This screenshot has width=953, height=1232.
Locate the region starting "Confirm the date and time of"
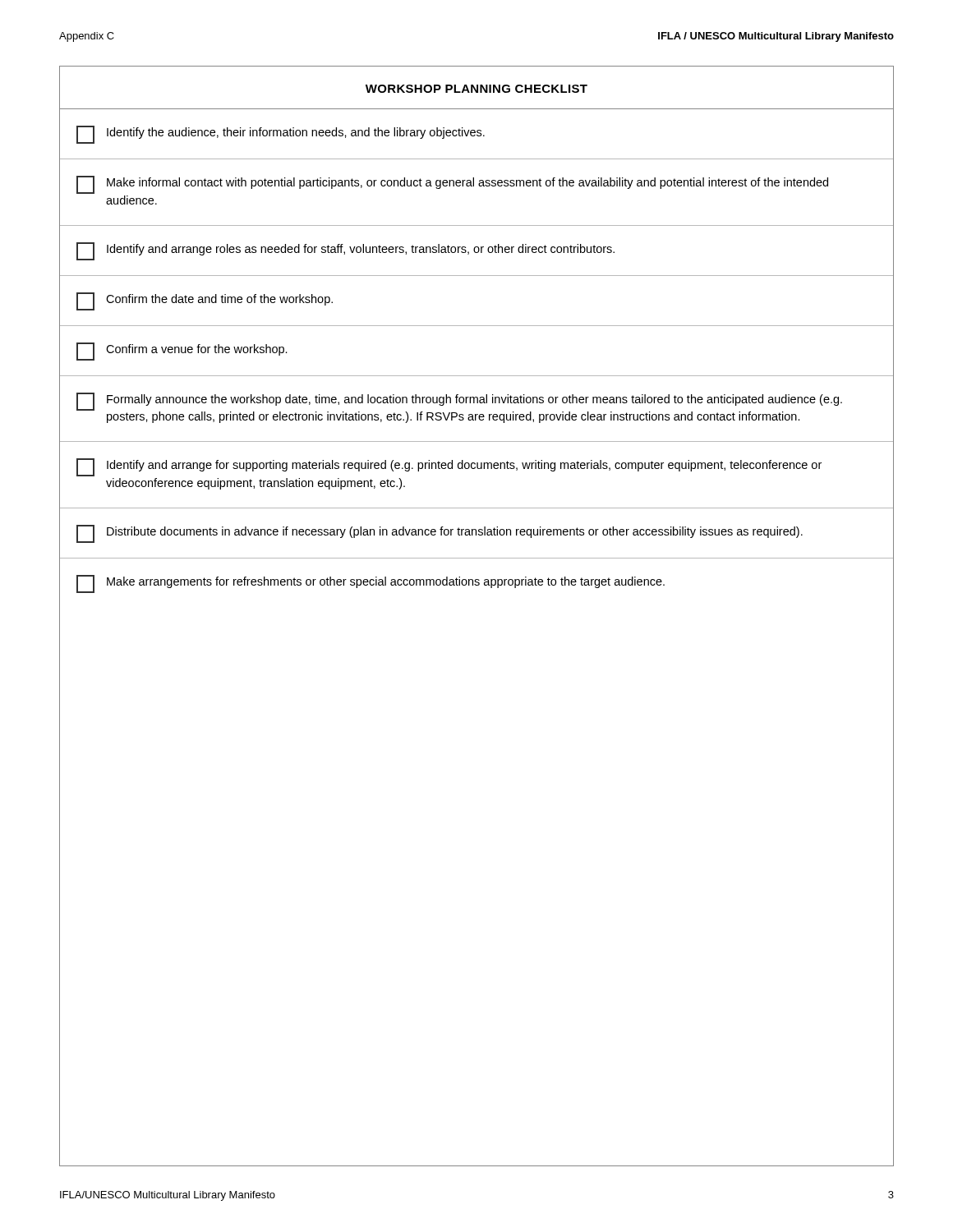(x=205, y=301)
